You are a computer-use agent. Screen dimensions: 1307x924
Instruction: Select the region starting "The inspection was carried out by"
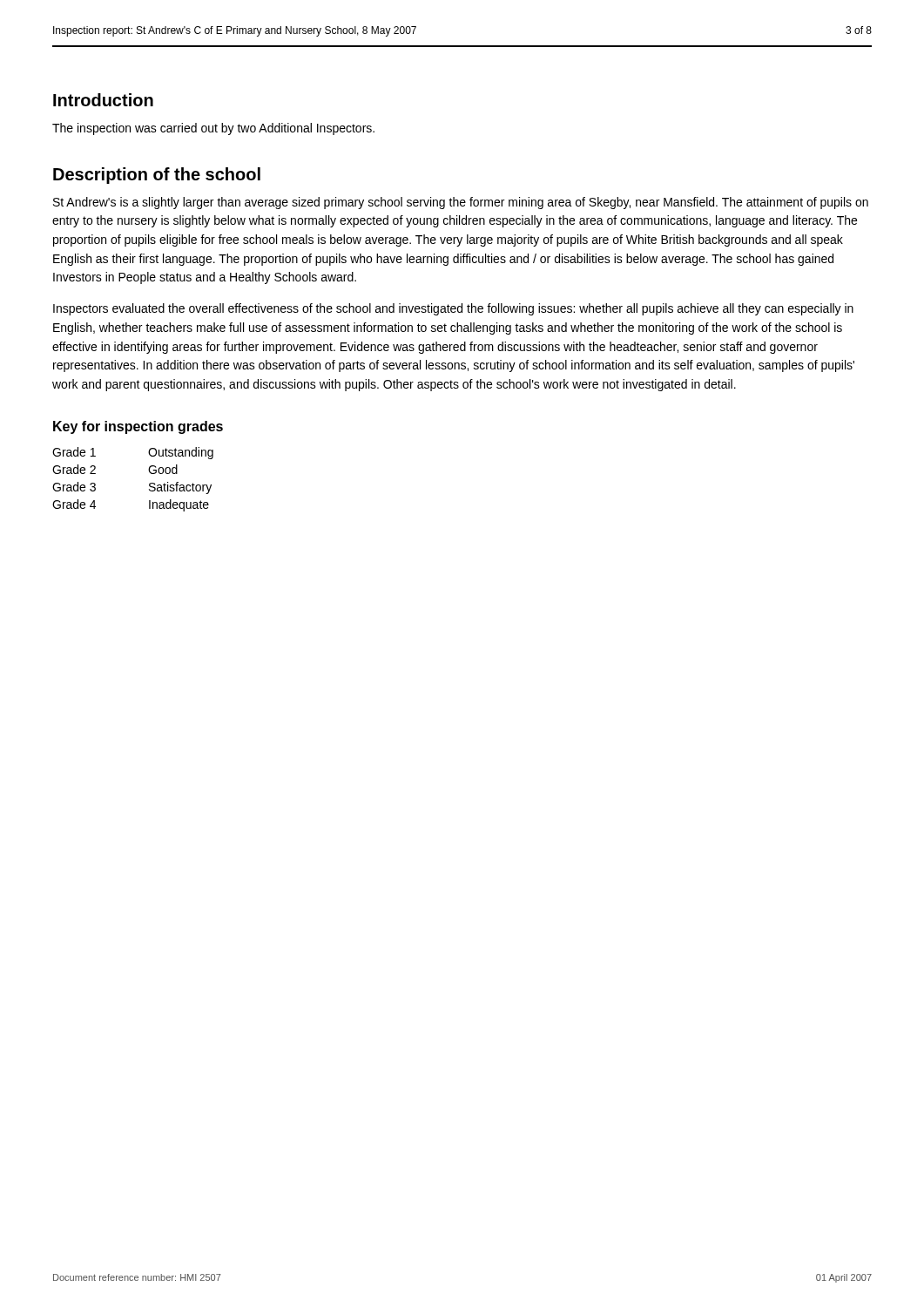[214, 128]
